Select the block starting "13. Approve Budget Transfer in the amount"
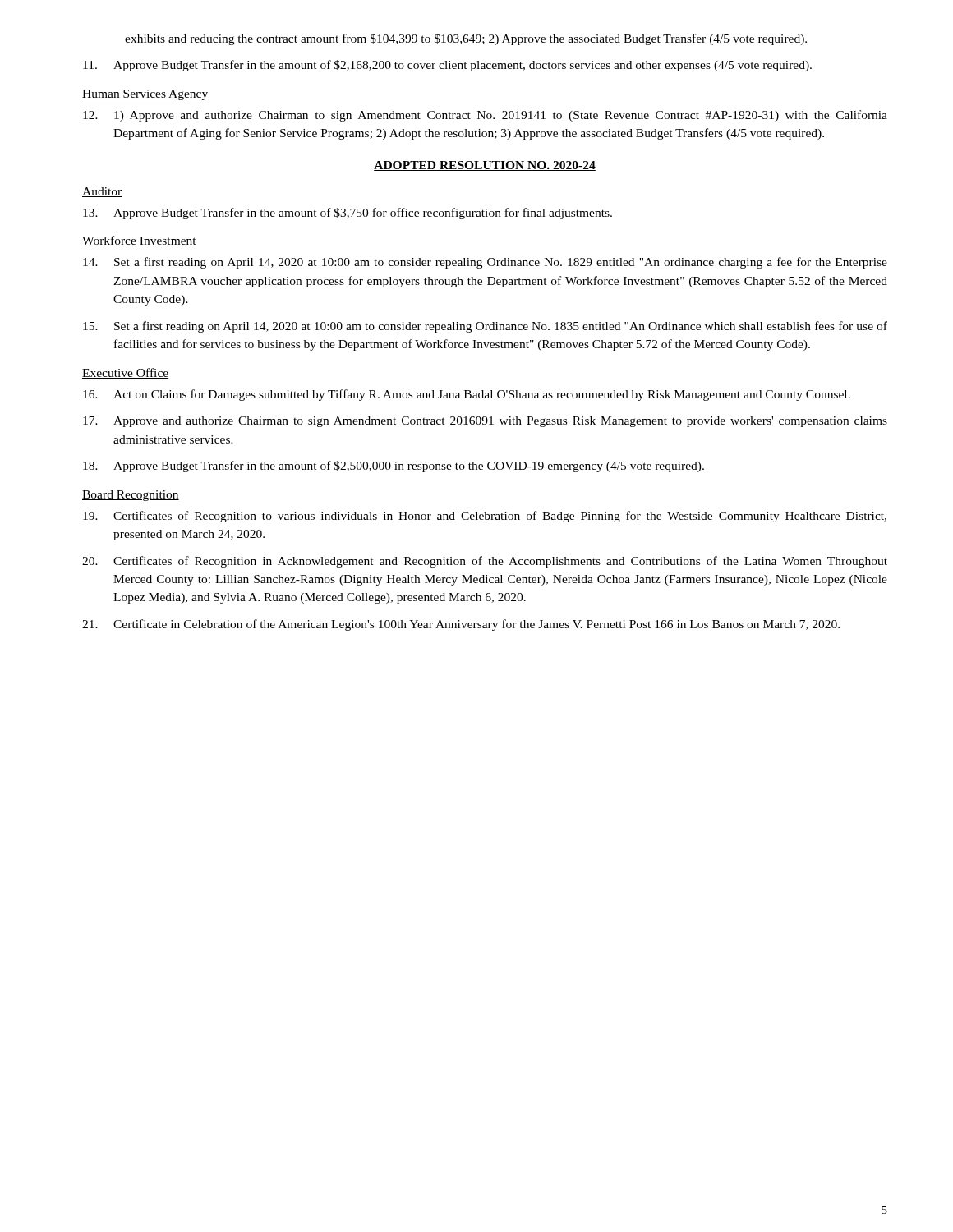The height and width of the screenshot is (1232, 953). coord(485,213)
